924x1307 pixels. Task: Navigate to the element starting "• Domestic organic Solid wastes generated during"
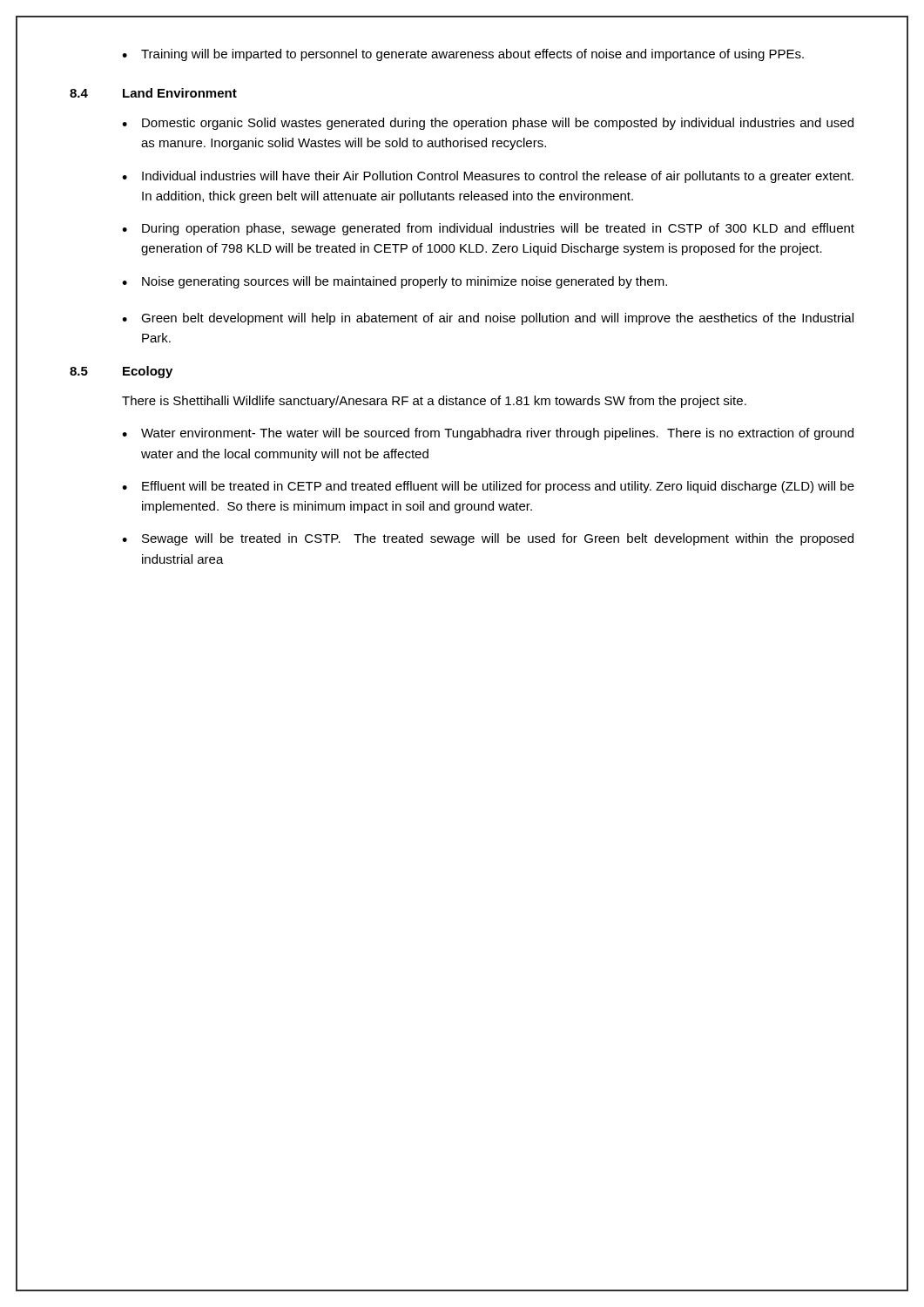(488, 133)
